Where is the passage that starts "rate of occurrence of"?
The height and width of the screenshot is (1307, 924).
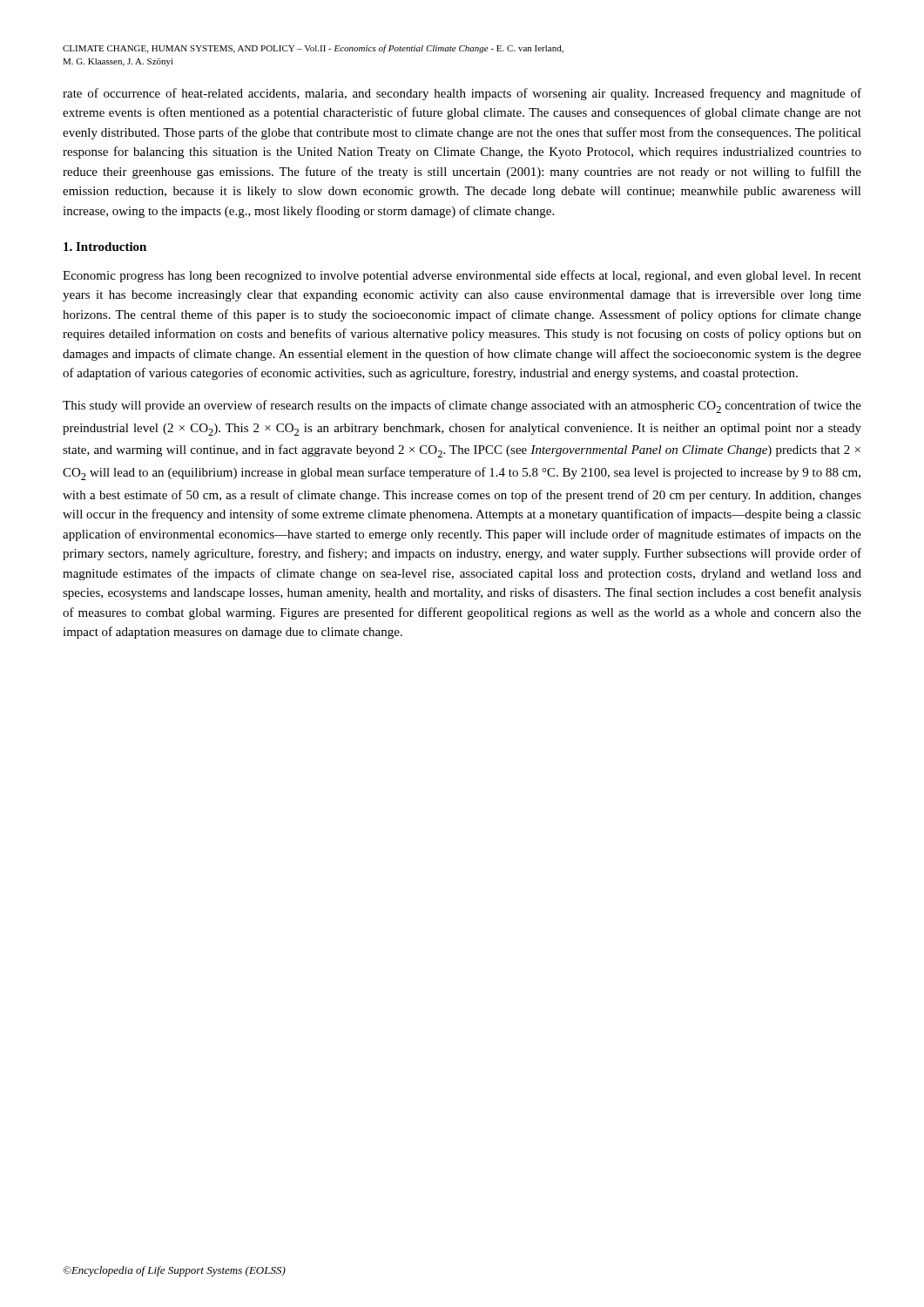pos(462,152)
